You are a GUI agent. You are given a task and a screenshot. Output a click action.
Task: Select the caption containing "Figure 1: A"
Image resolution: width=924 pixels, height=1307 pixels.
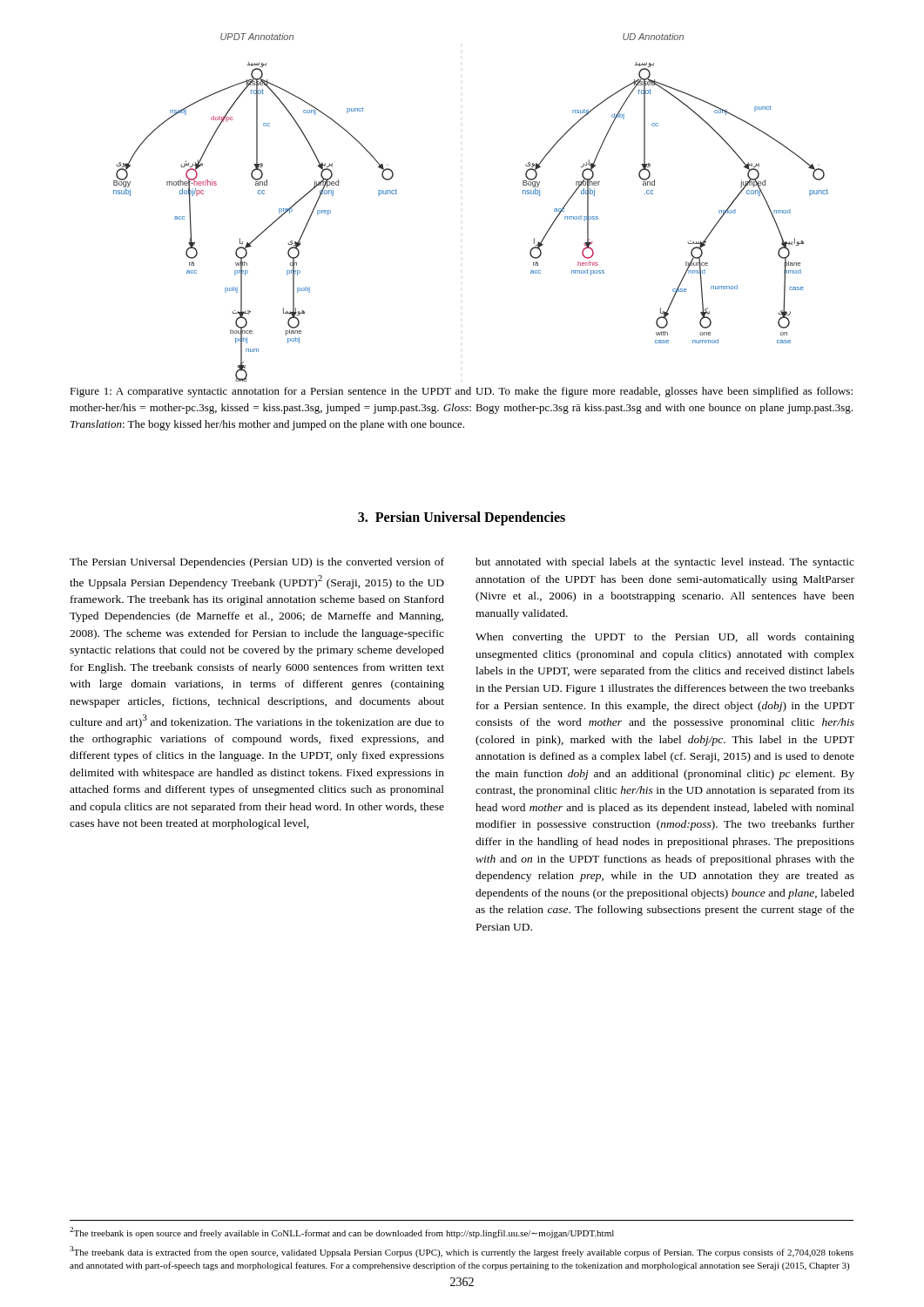pos(462,408)
